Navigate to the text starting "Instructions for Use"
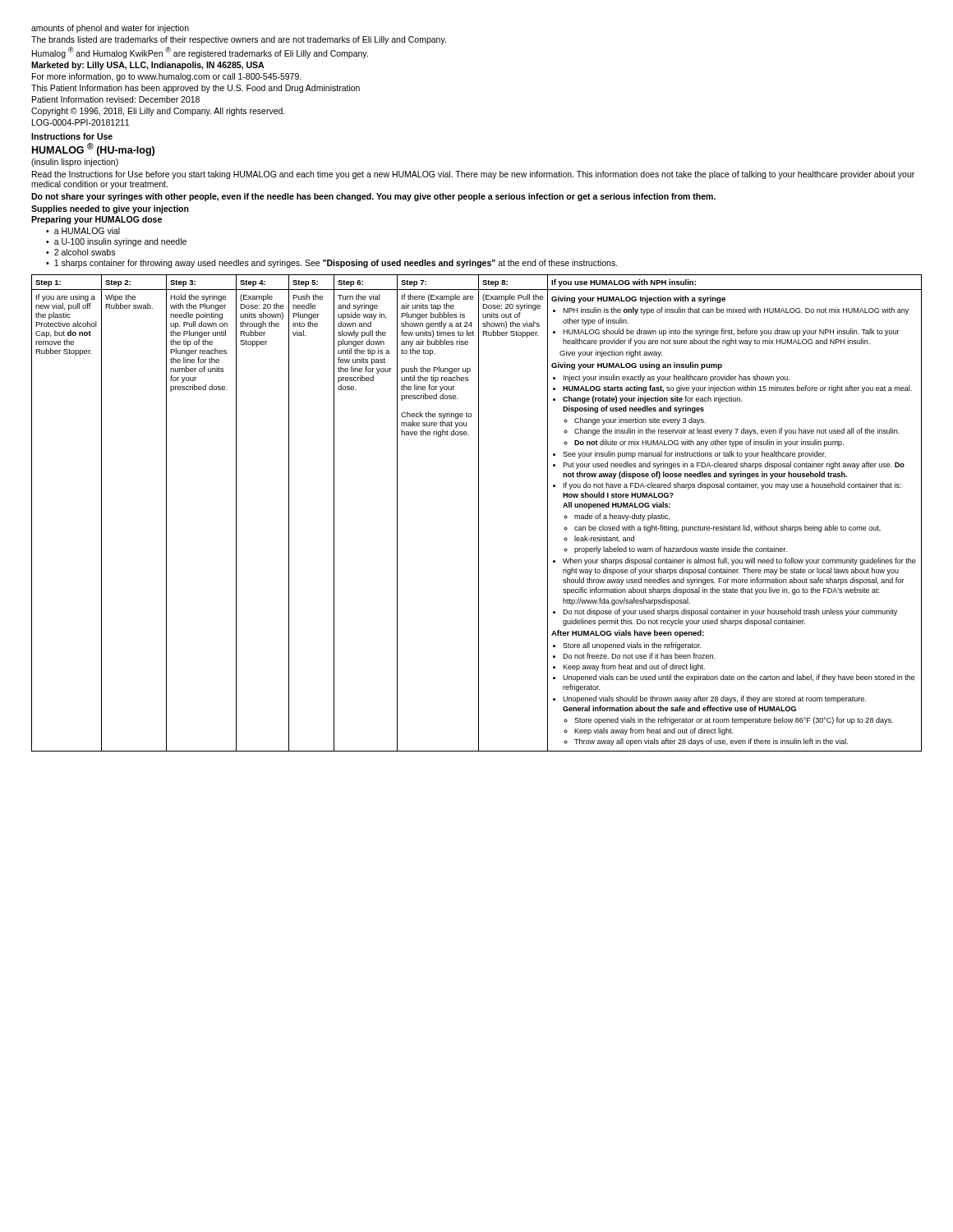Image resolution: width=953 pixels, height=1232 pixels. pyautogui.click(x=72, y=136)
